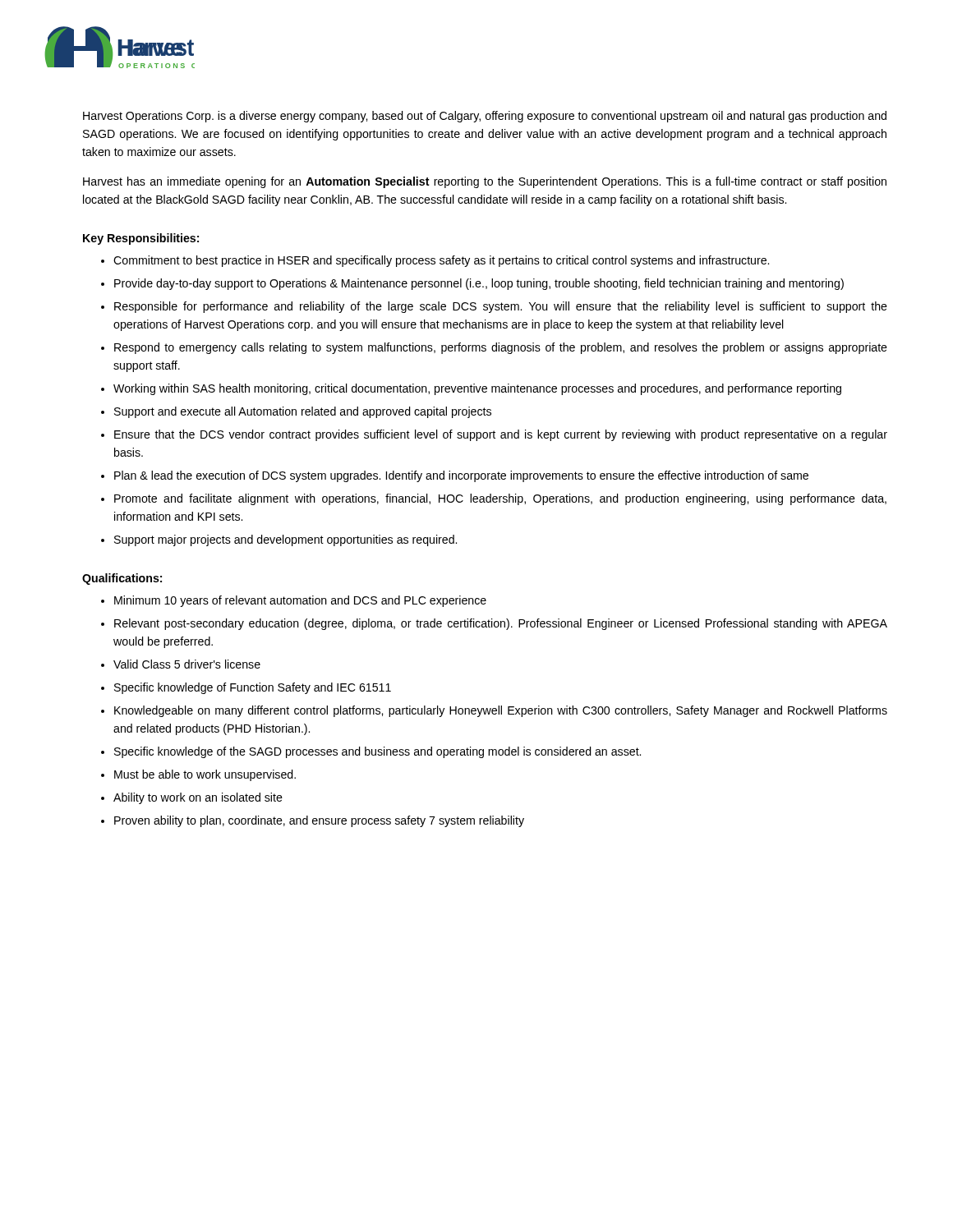Viewport: 953px width, 1232px height.
Task: Locate the text block that says "Harvest has an immediate opening for an Automation"
Action: coord(485,191)
